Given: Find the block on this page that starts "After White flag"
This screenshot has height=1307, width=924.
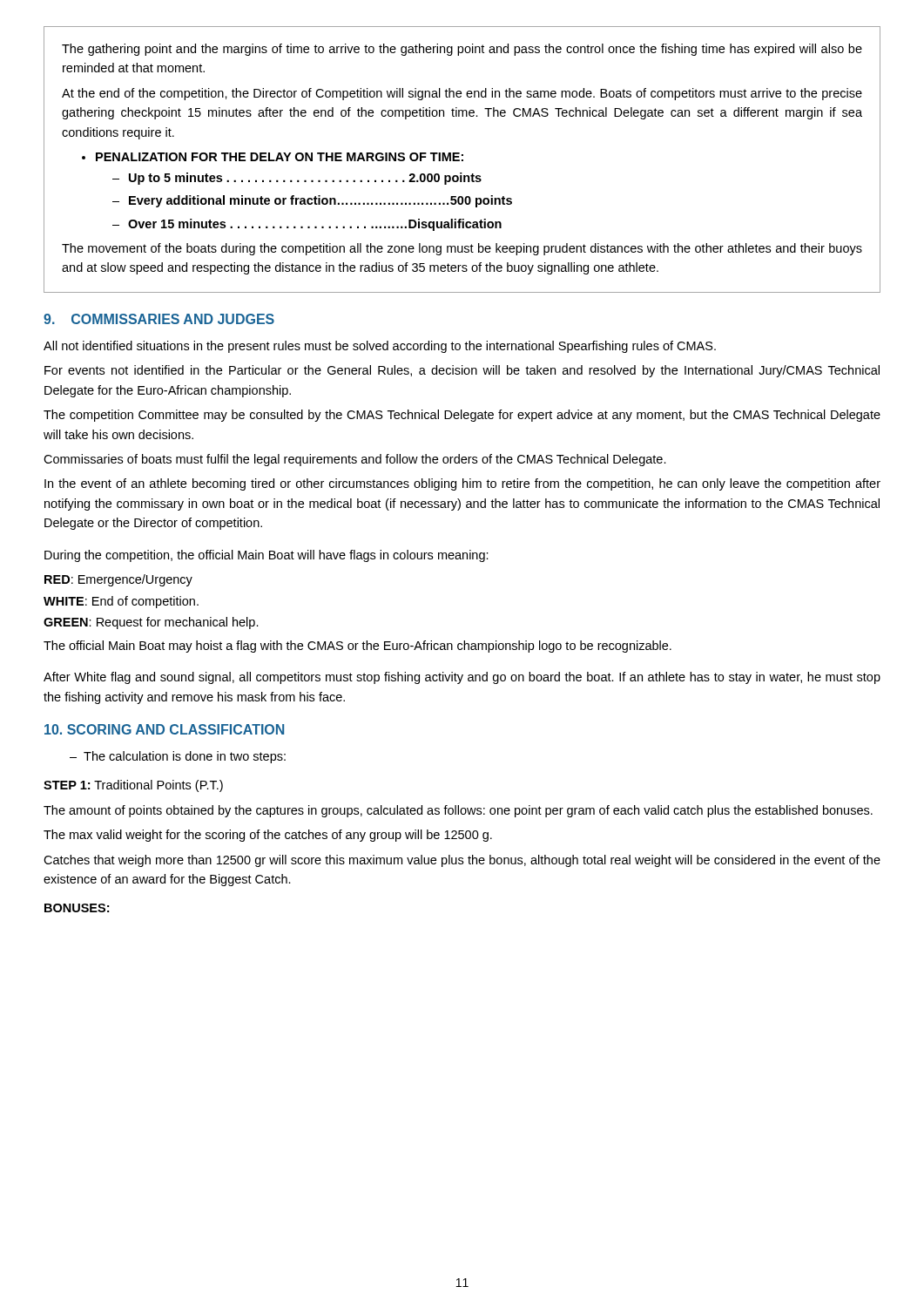Looking at the screenshot, I should tap(462, 687).
